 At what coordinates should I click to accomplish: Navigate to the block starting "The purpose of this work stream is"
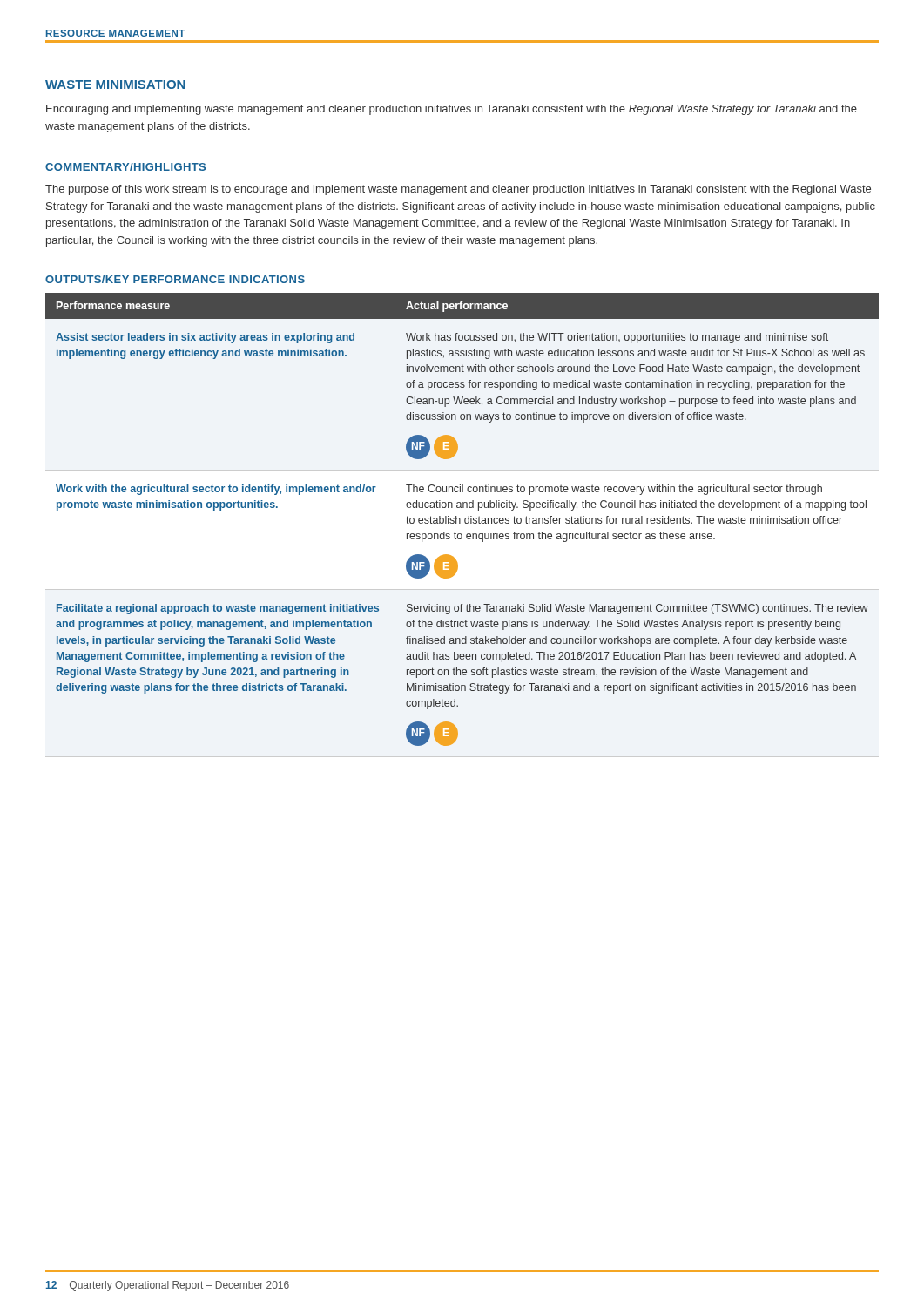point(462,214)
